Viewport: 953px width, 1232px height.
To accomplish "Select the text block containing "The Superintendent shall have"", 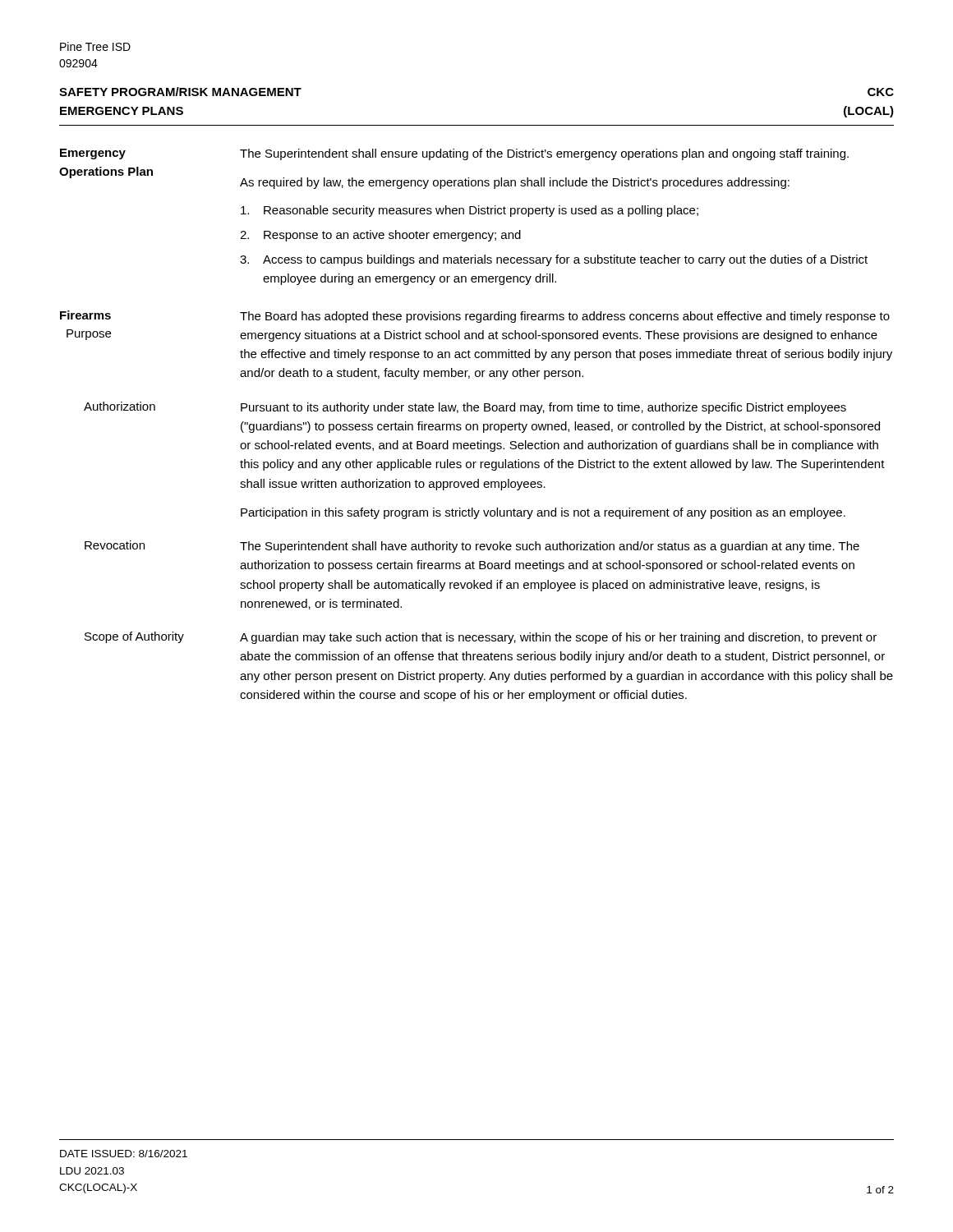I will pos(550,575).
